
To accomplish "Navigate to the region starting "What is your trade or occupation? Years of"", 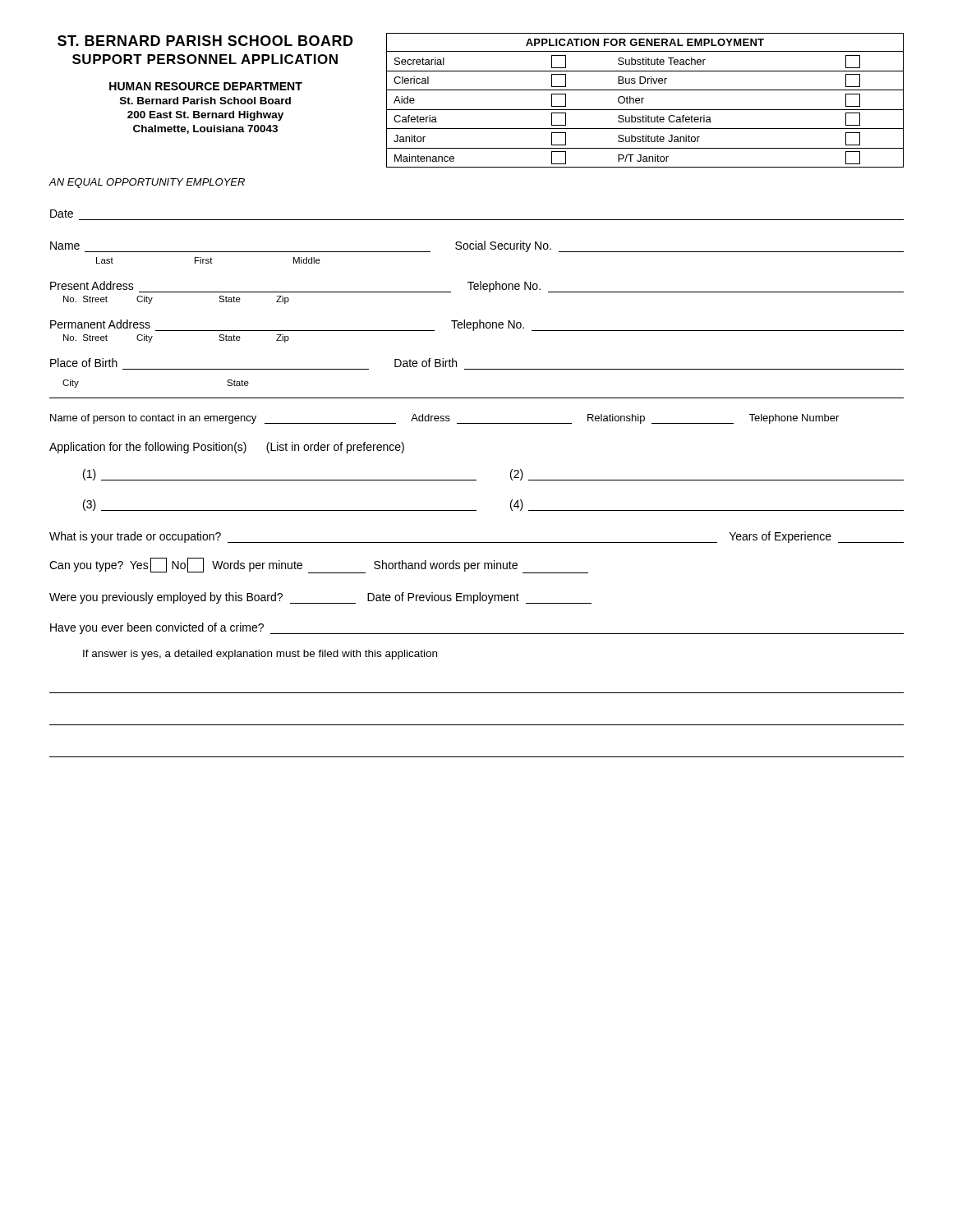I will [476, 593].
